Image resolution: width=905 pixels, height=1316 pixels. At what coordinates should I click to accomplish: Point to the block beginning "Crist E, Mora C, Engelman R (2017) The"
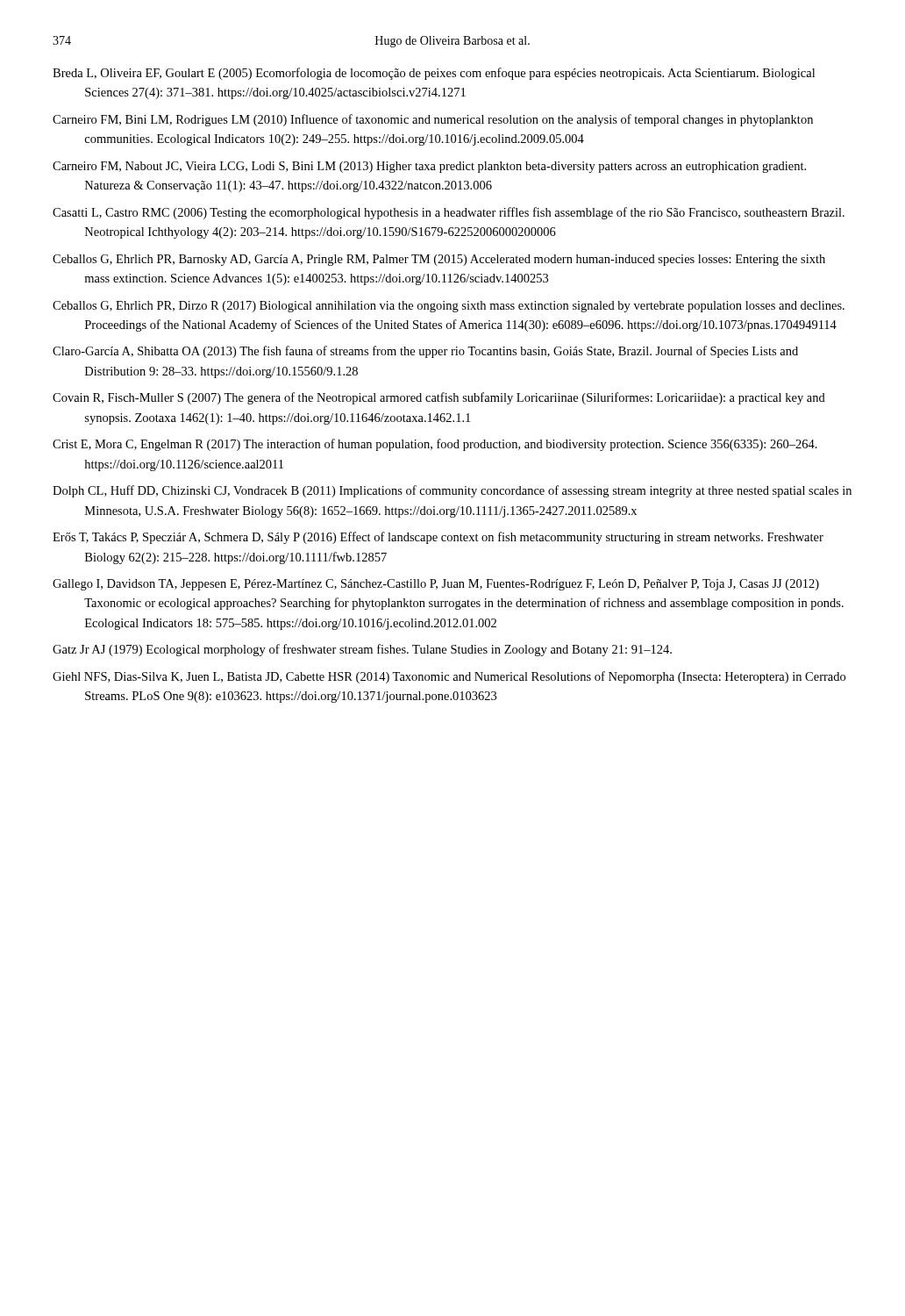435,454
